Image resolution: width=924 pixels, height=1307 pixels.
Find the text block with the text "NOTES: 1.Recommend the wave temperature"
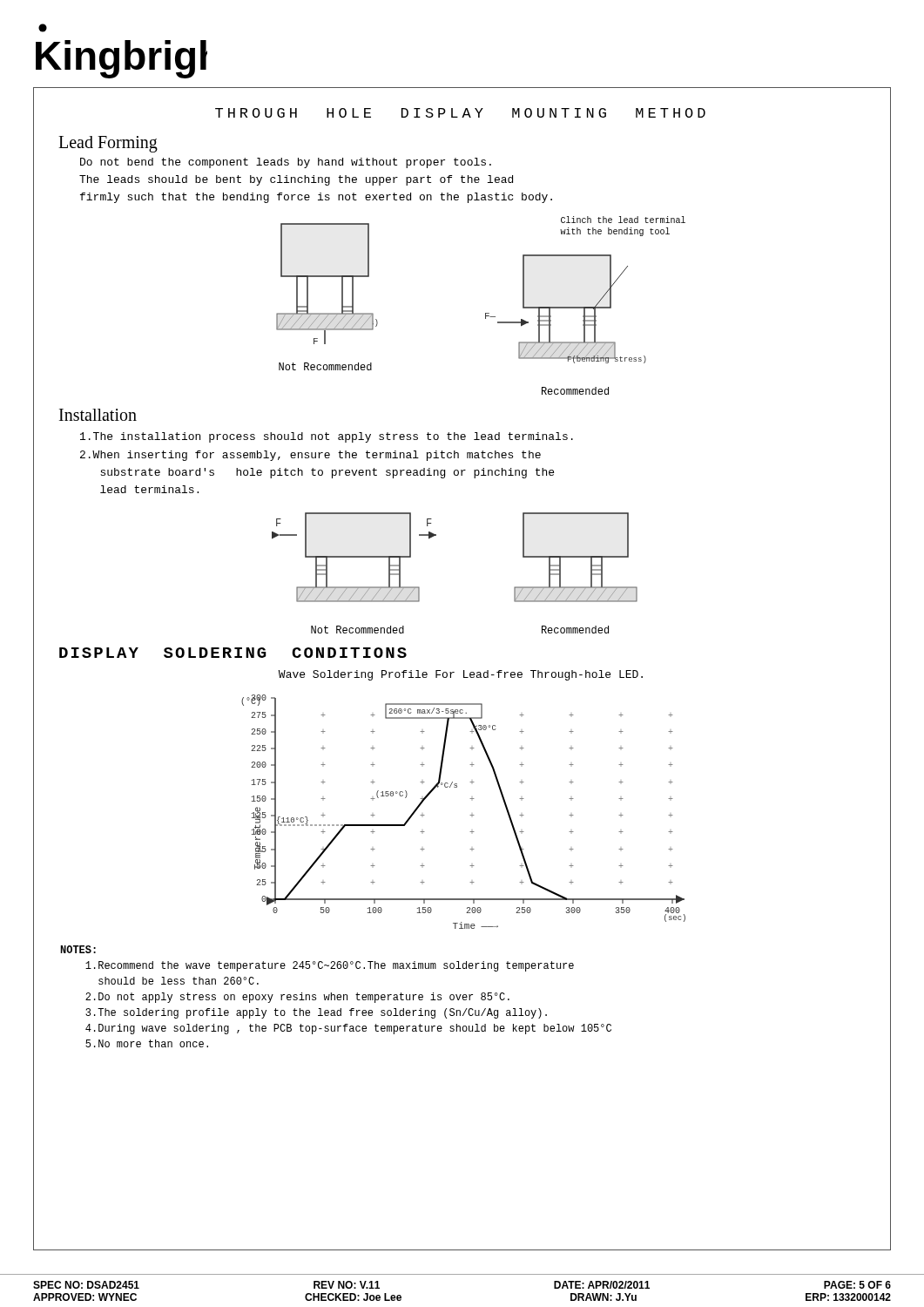click(336, 998)
